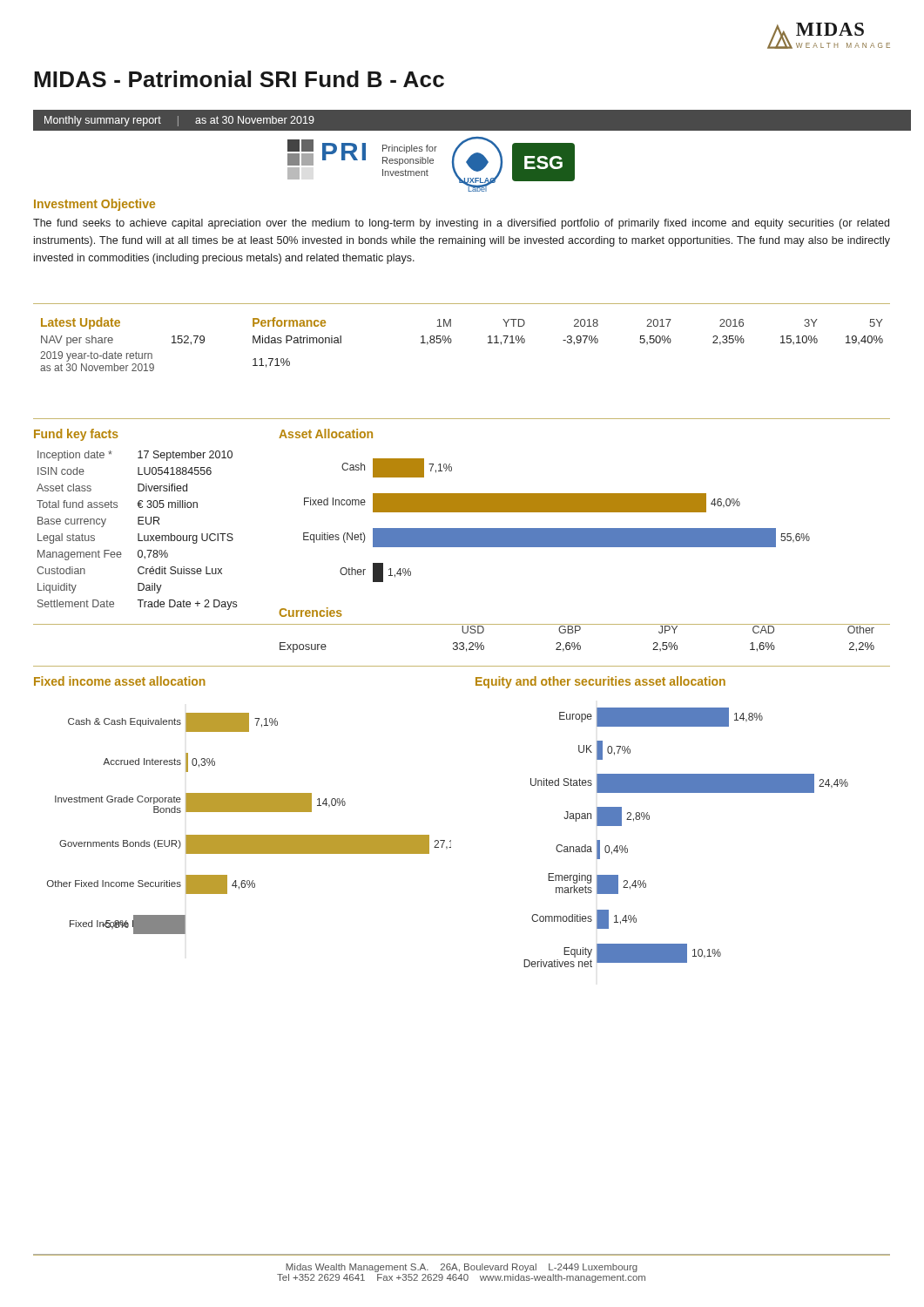Point to the block starting "Equity and other"
924x1307 pixels.
point(600,681)
